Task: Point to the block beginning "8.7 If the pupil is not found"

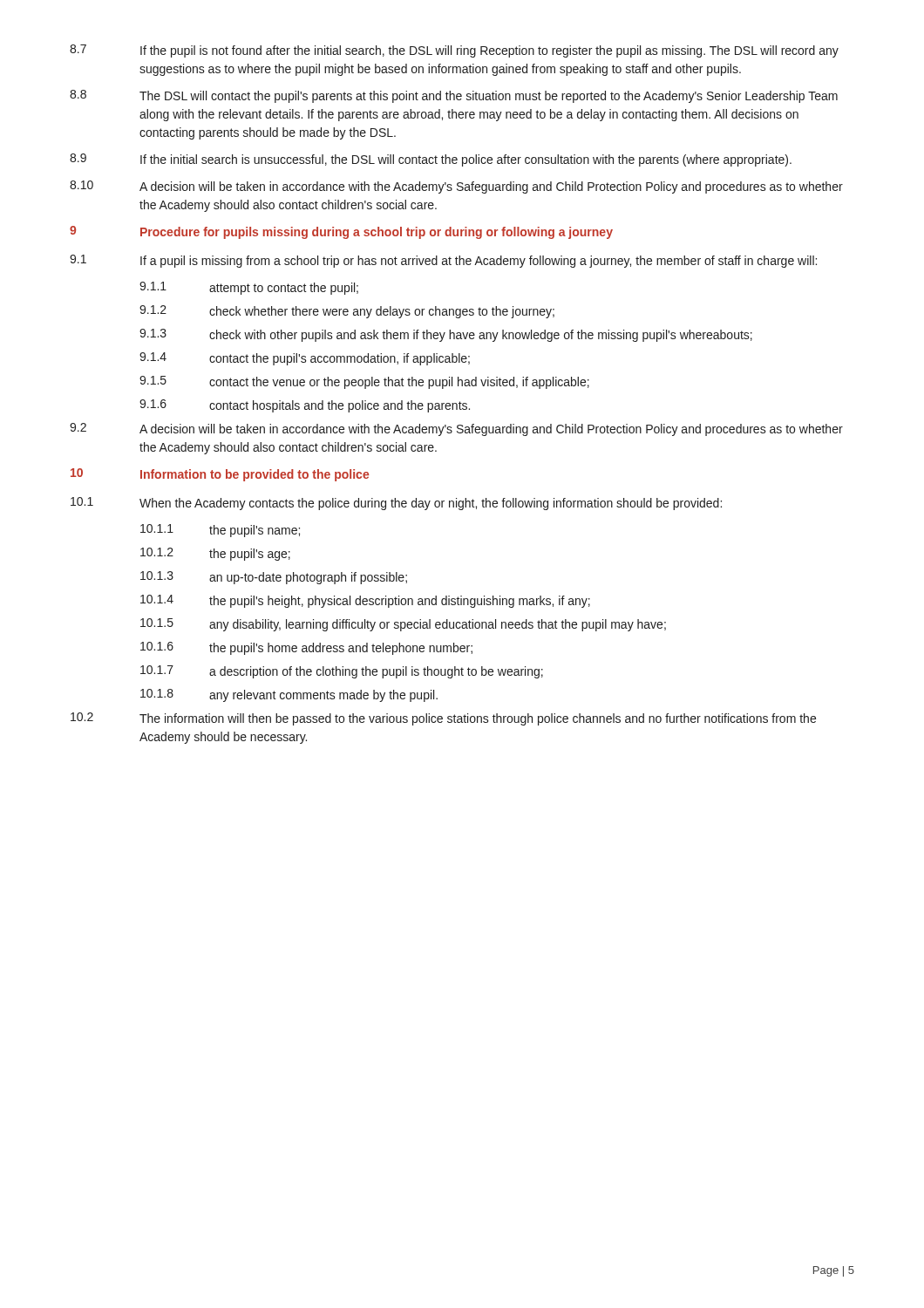Action: coord(462,60)
